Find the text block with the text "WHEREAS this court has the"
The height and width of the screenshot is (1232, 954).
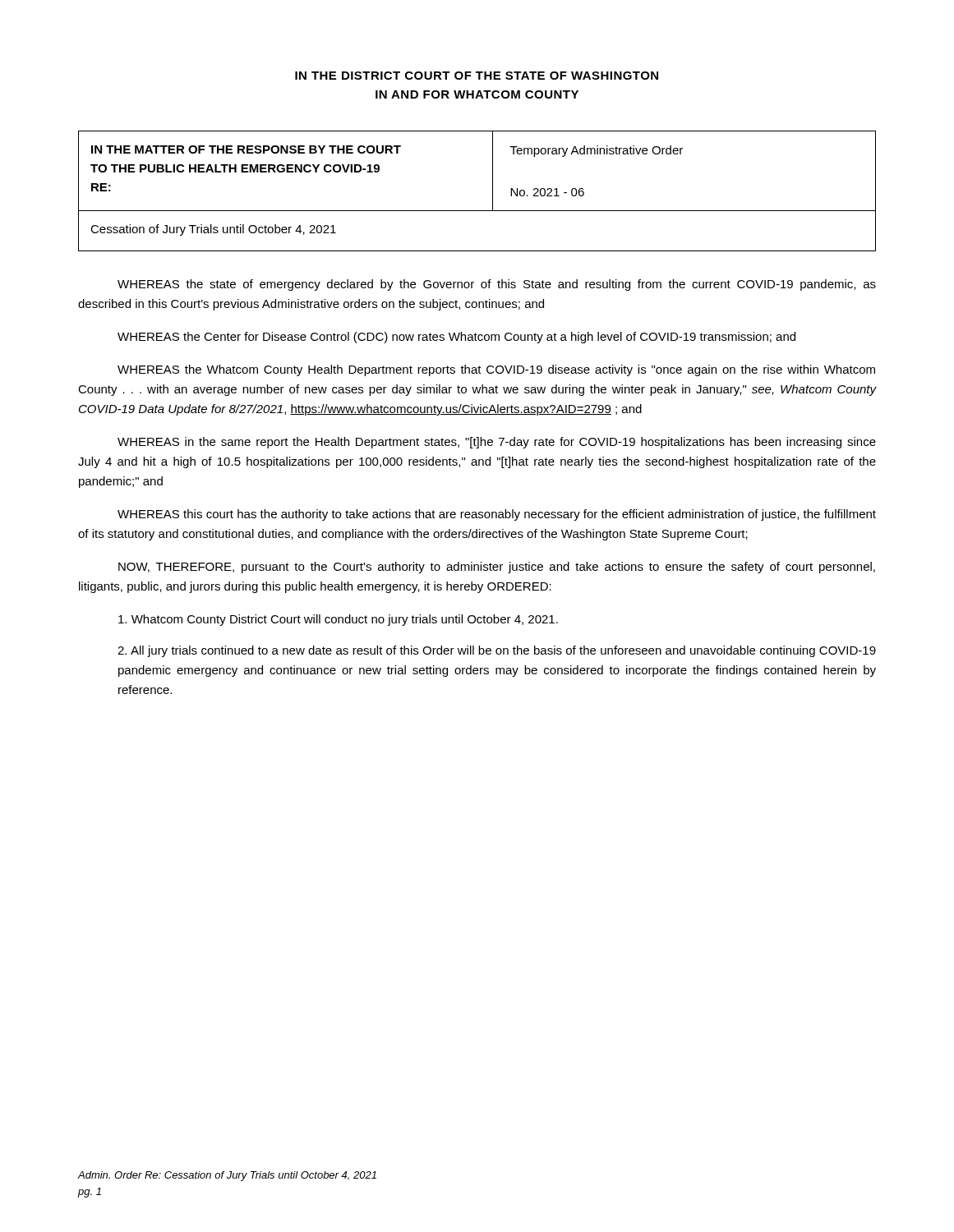[477, 524]
